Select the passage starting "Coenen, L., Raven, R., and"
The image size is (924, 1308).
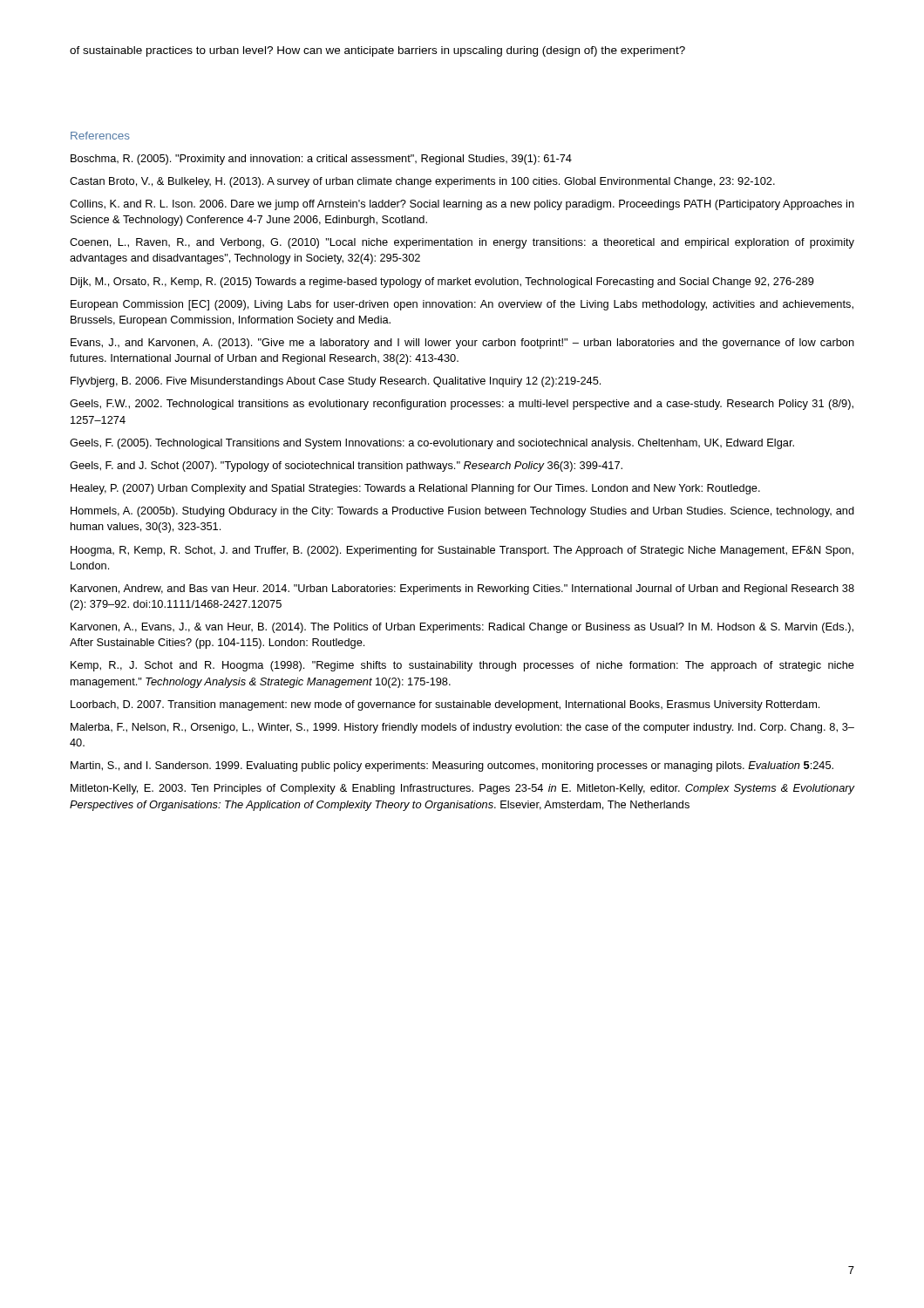pos(462,250)
